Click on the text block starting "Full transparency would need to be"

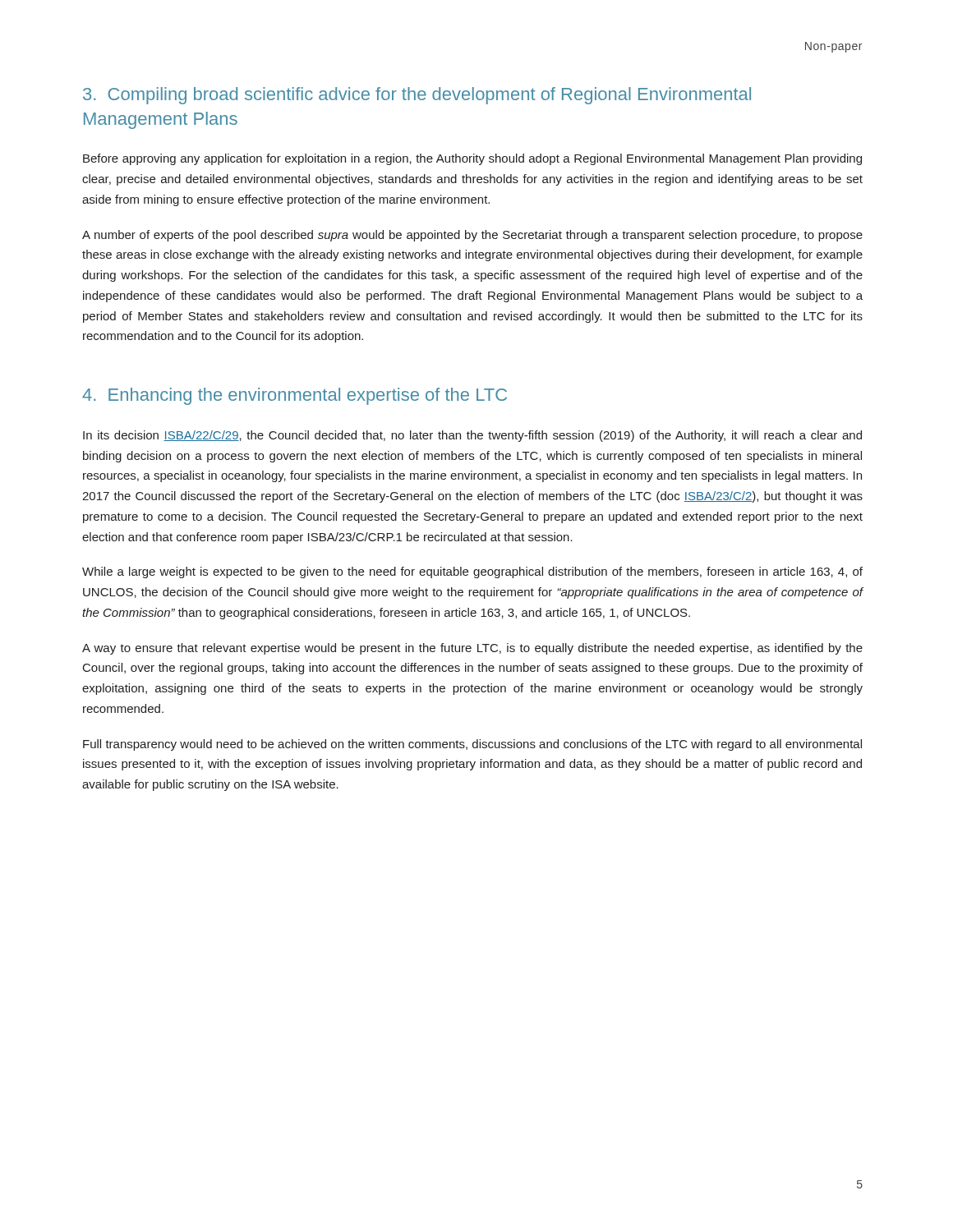pos(472,764)
